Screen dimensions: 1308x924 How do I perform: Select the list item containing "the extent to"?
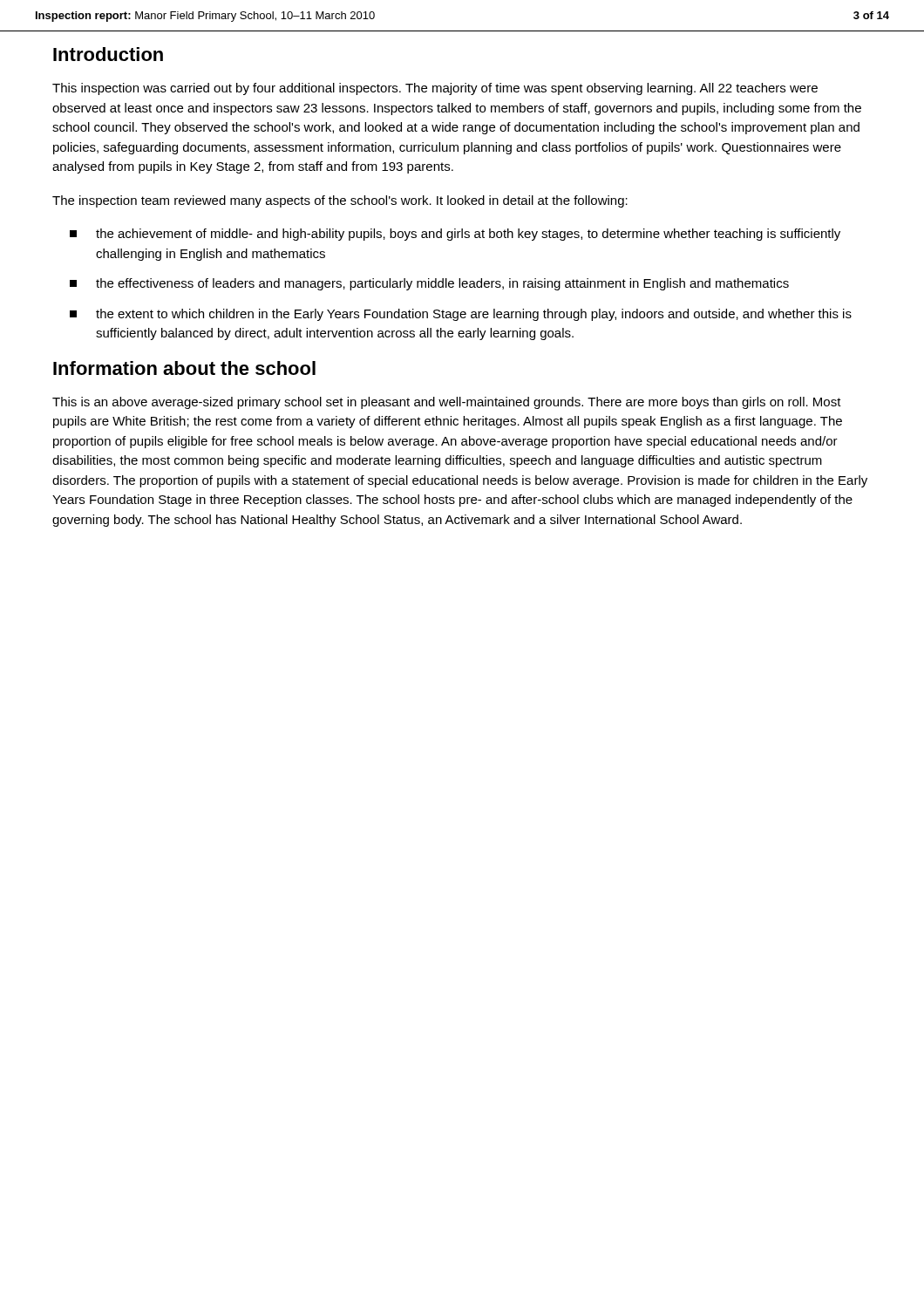471,323
